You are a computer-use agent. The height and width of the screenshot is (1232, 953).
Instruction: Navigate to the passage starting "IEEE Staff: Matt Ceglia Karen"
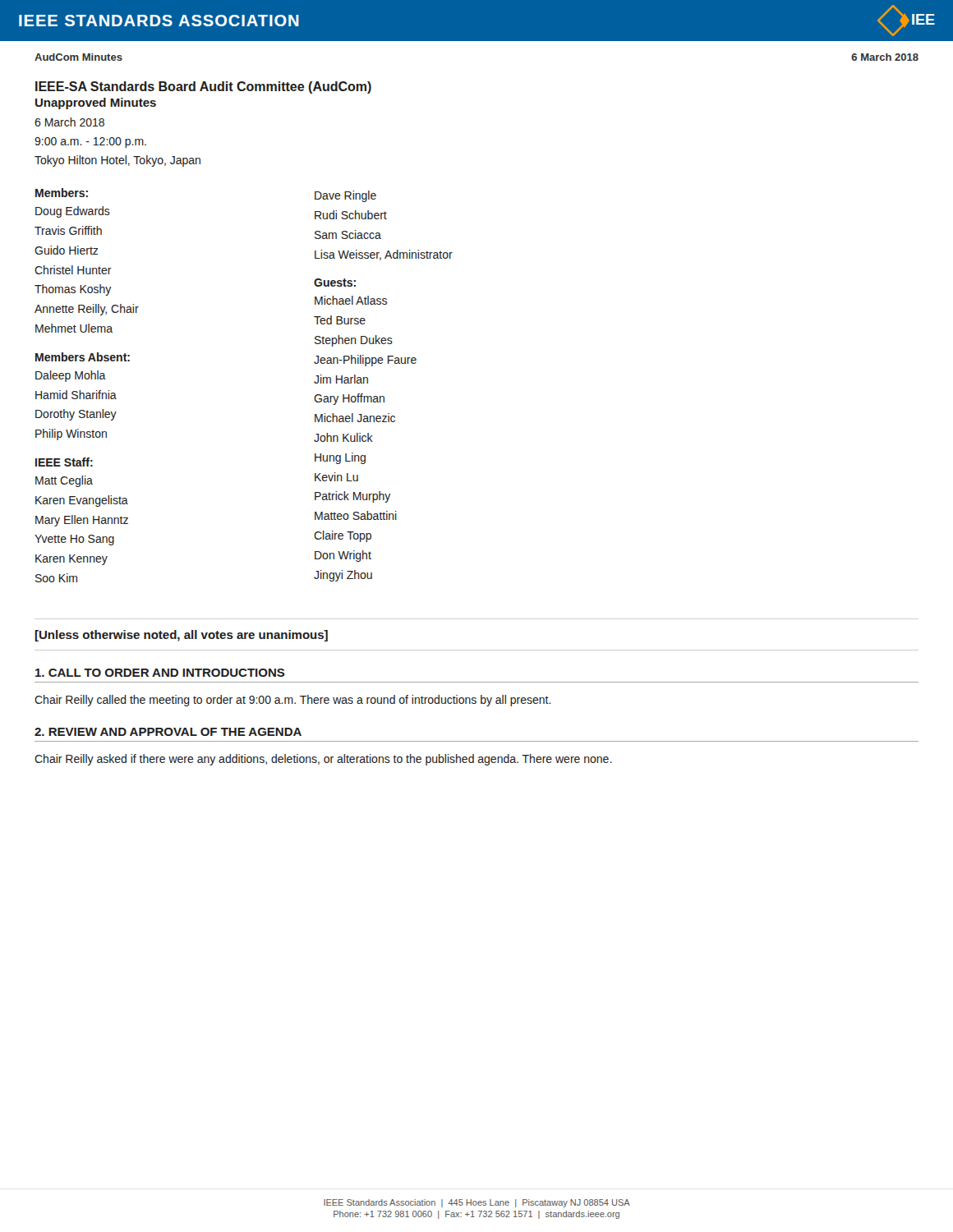pyautogui.click(x=64, y=462)
